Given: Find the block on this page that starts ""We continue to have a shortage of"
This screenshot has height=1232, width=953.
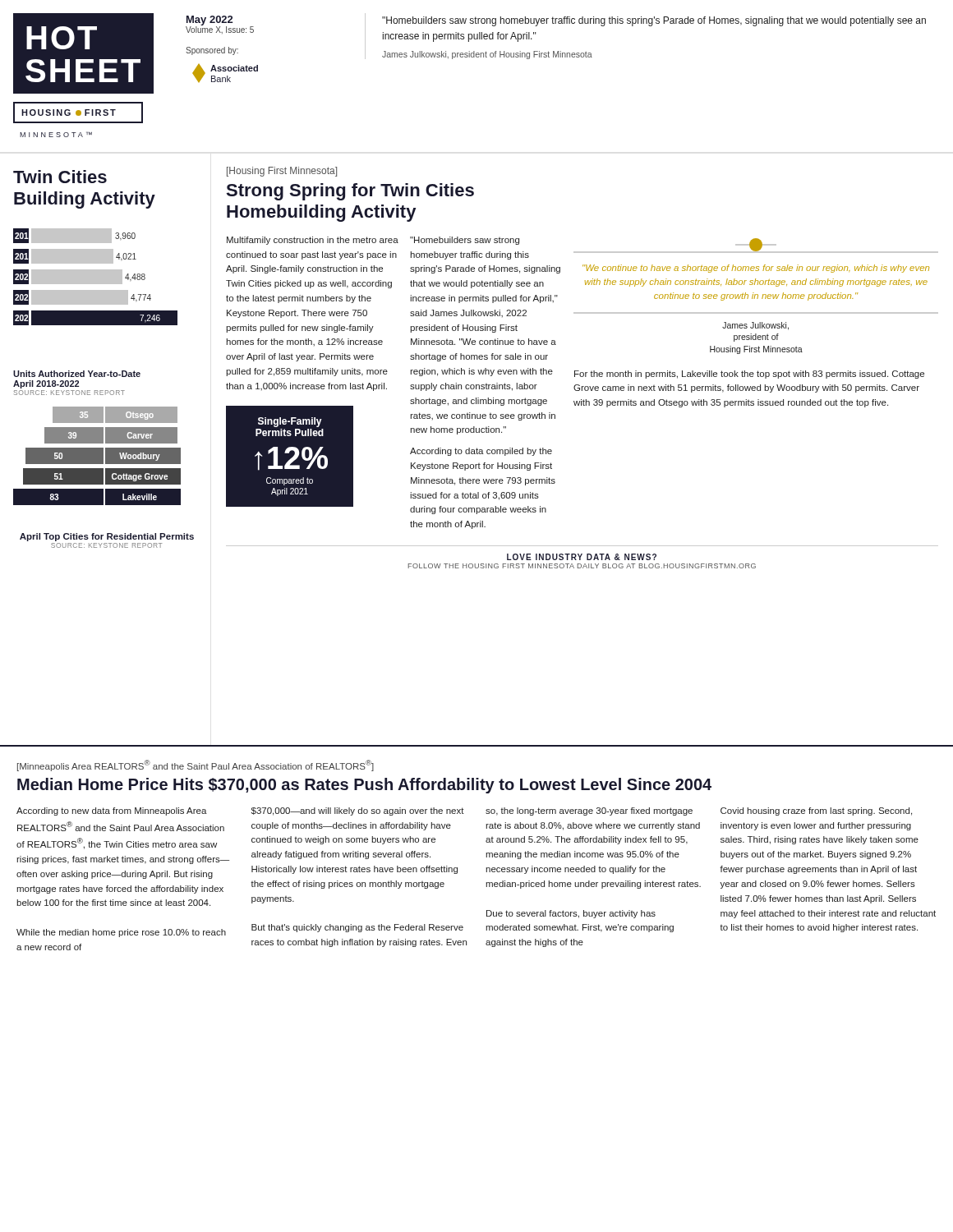Looking at the screenshot, I should (x=756, y=294).
